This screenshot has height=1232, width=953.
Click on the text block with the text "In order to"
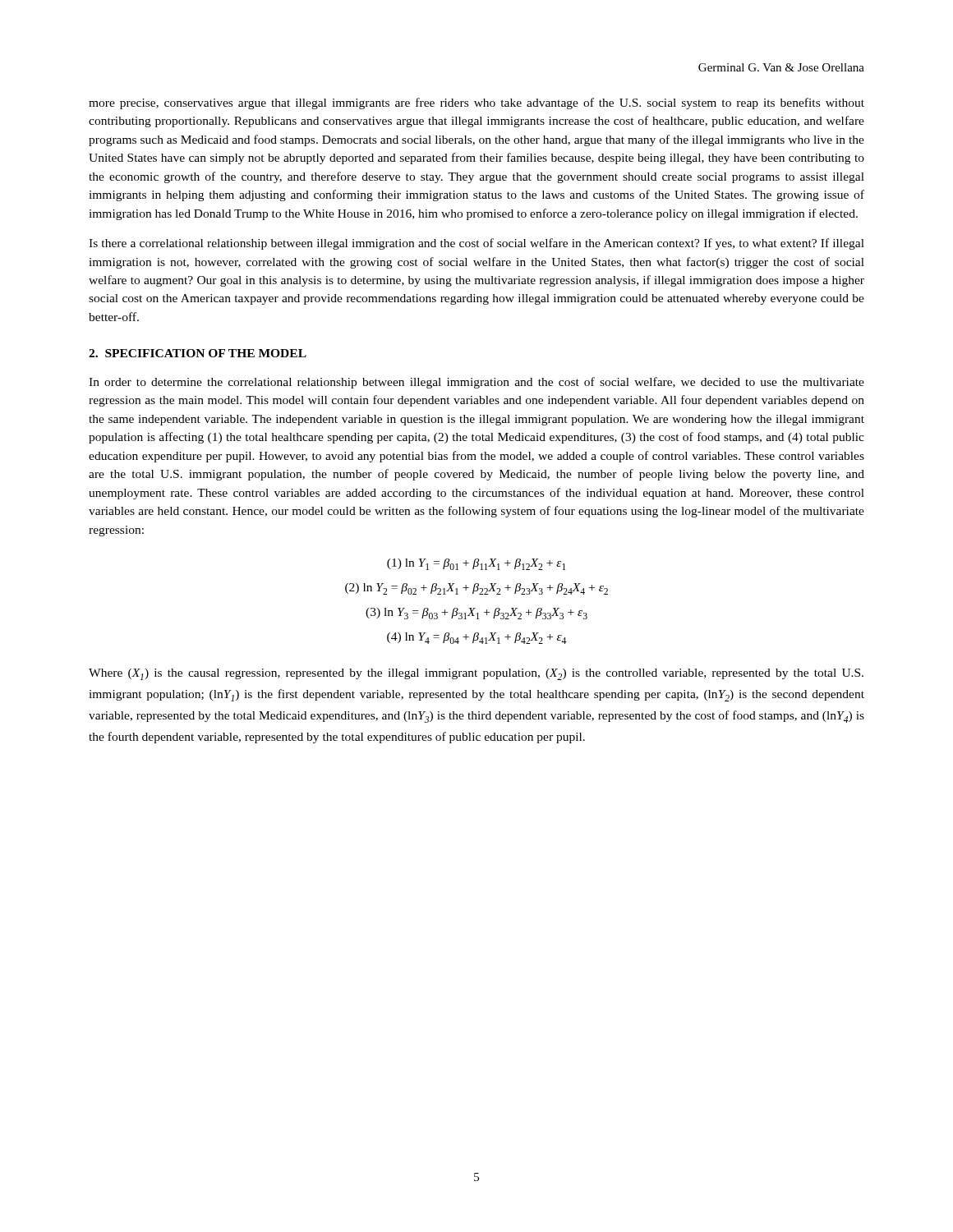point(476,455)
